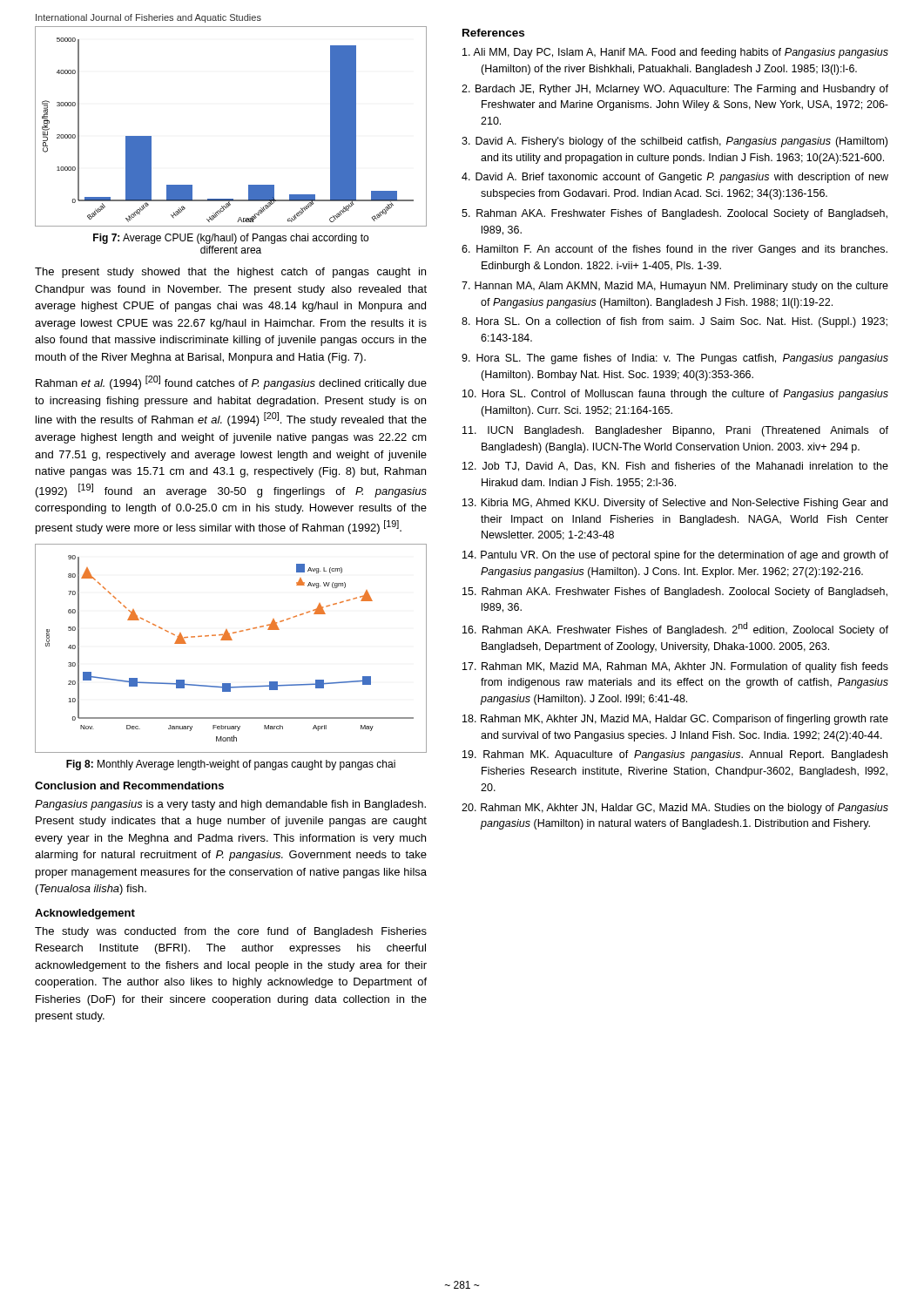The height and width of the screenshot is (1307, 924).
Task: Point to the block starting "Pangasius pangasius is a very tasty and"
Action: (231, 846)
